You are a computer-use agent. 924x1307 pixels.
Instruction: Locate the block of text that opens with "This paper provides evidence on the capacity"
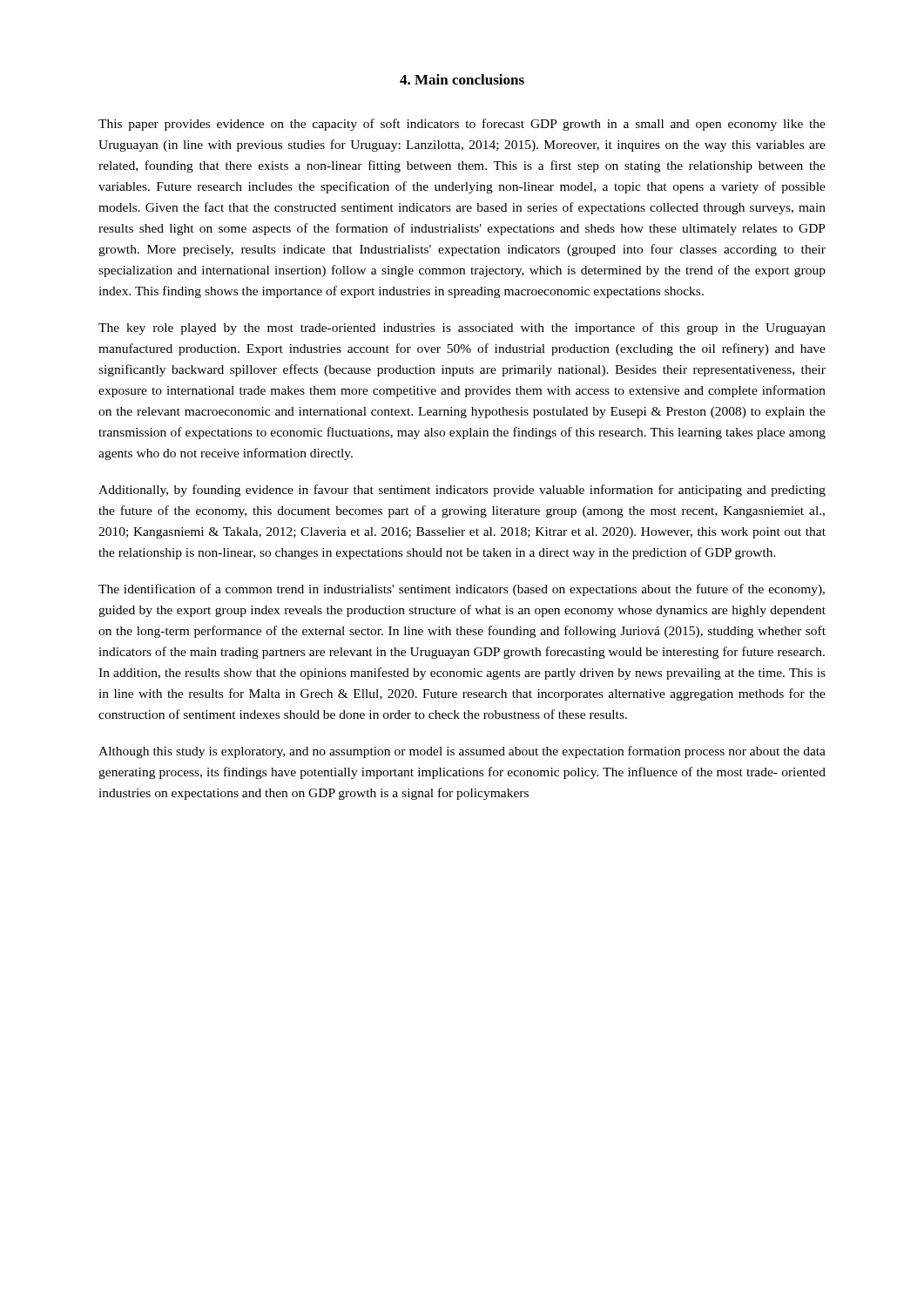(x=462, y=207)
